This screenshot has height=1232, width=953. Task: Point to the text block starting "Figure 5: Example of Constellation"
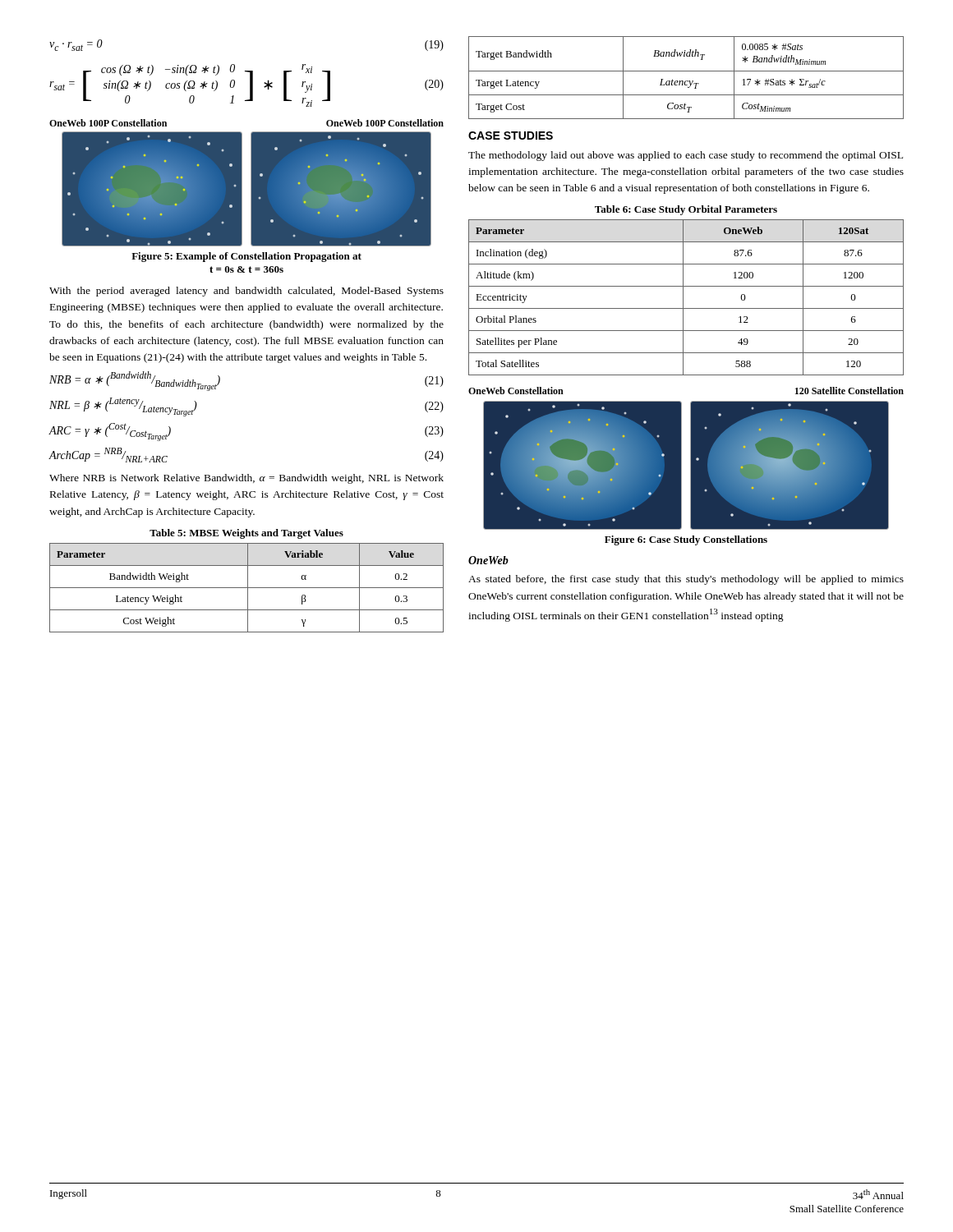tap(246, 263)
